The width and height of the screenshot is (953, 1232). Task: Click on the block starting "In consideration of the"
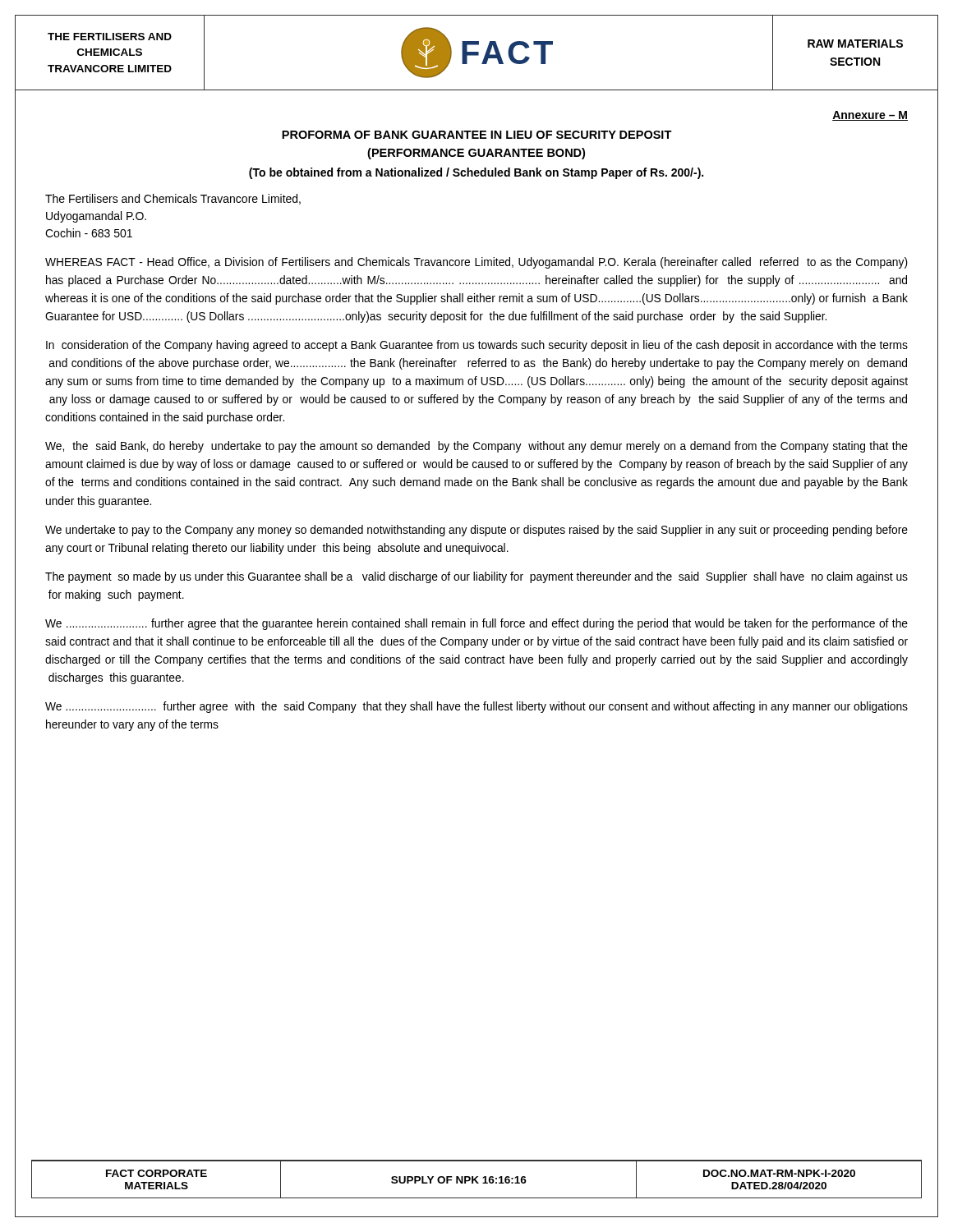pos(476,382)
